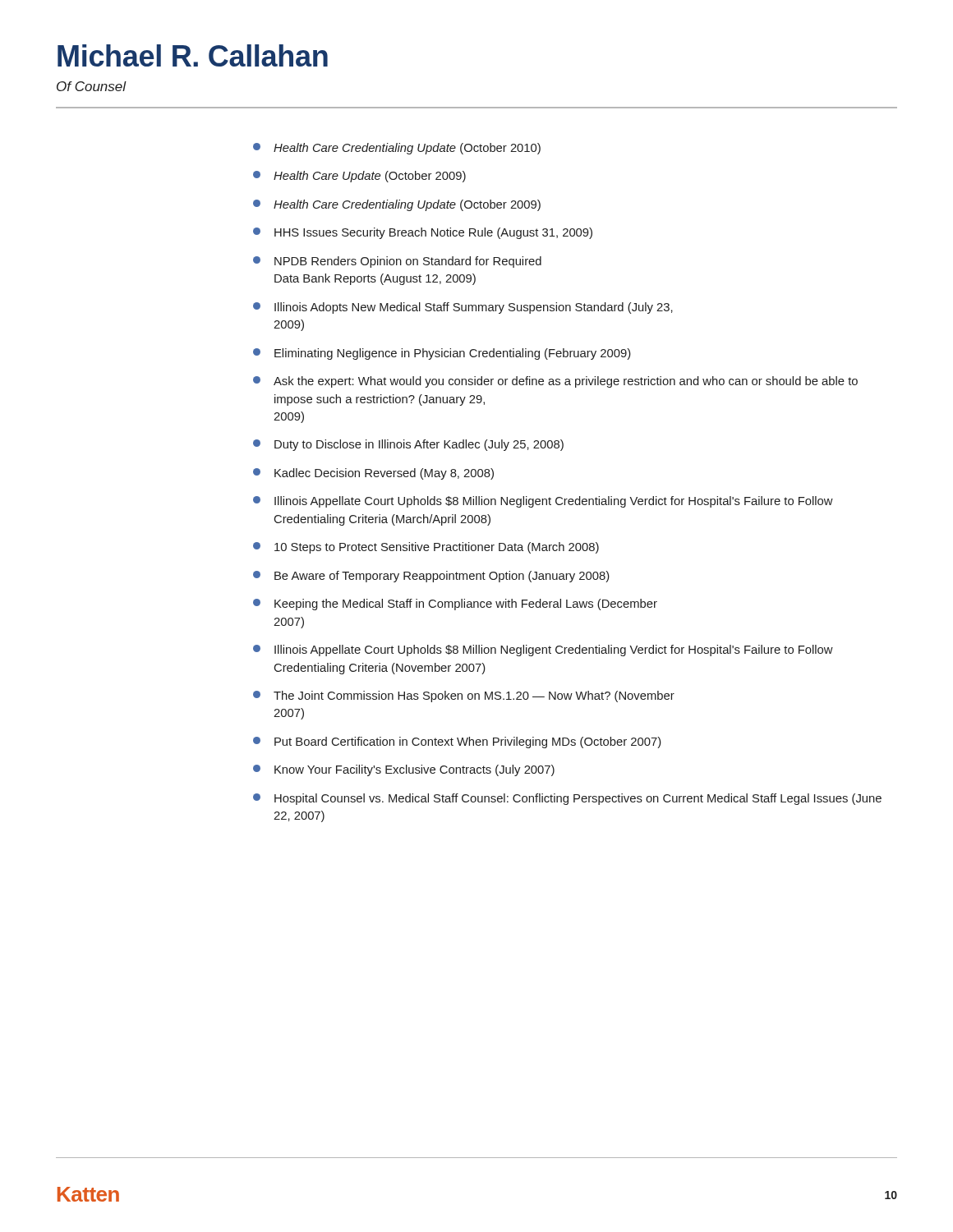953x1232 pixels.
Task: Locate the list item containing "10 Steps to"
Action: tap(575, 548)
